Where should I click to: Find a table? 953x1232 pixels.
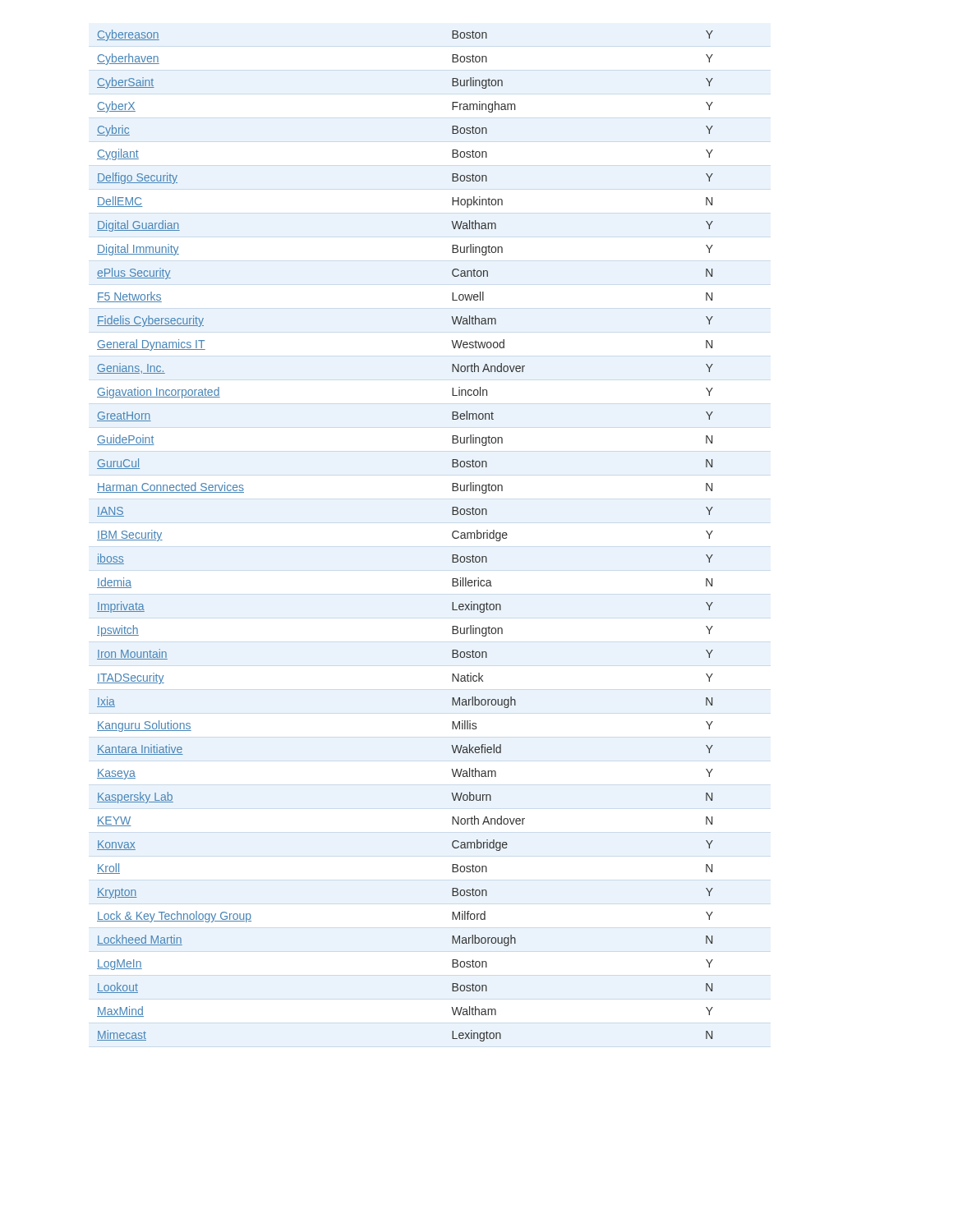tap(430, 535)
